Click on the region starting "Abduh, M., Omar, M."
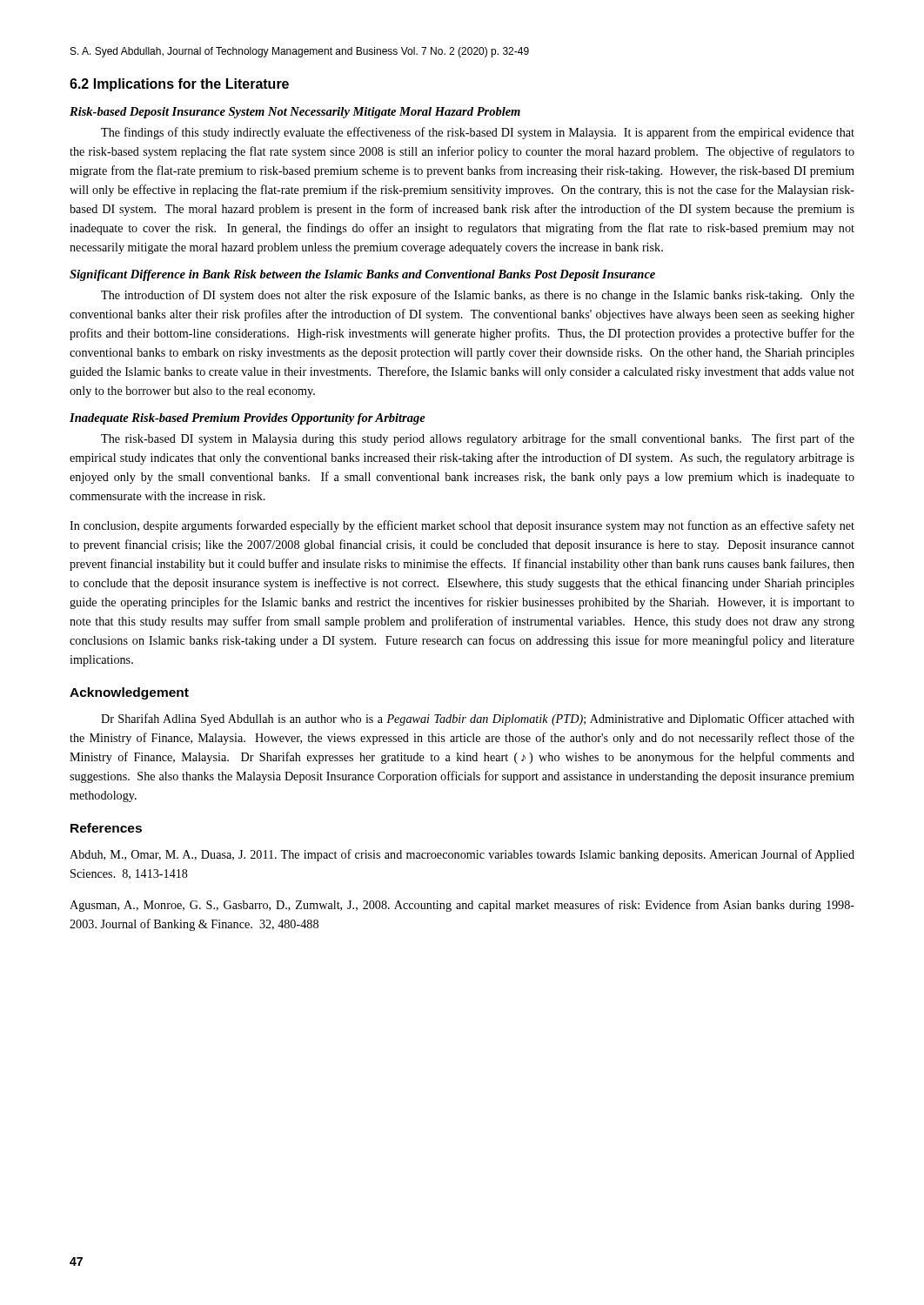Image resolution: width=924 pixels, height=1305 pixels. [462, 864]
